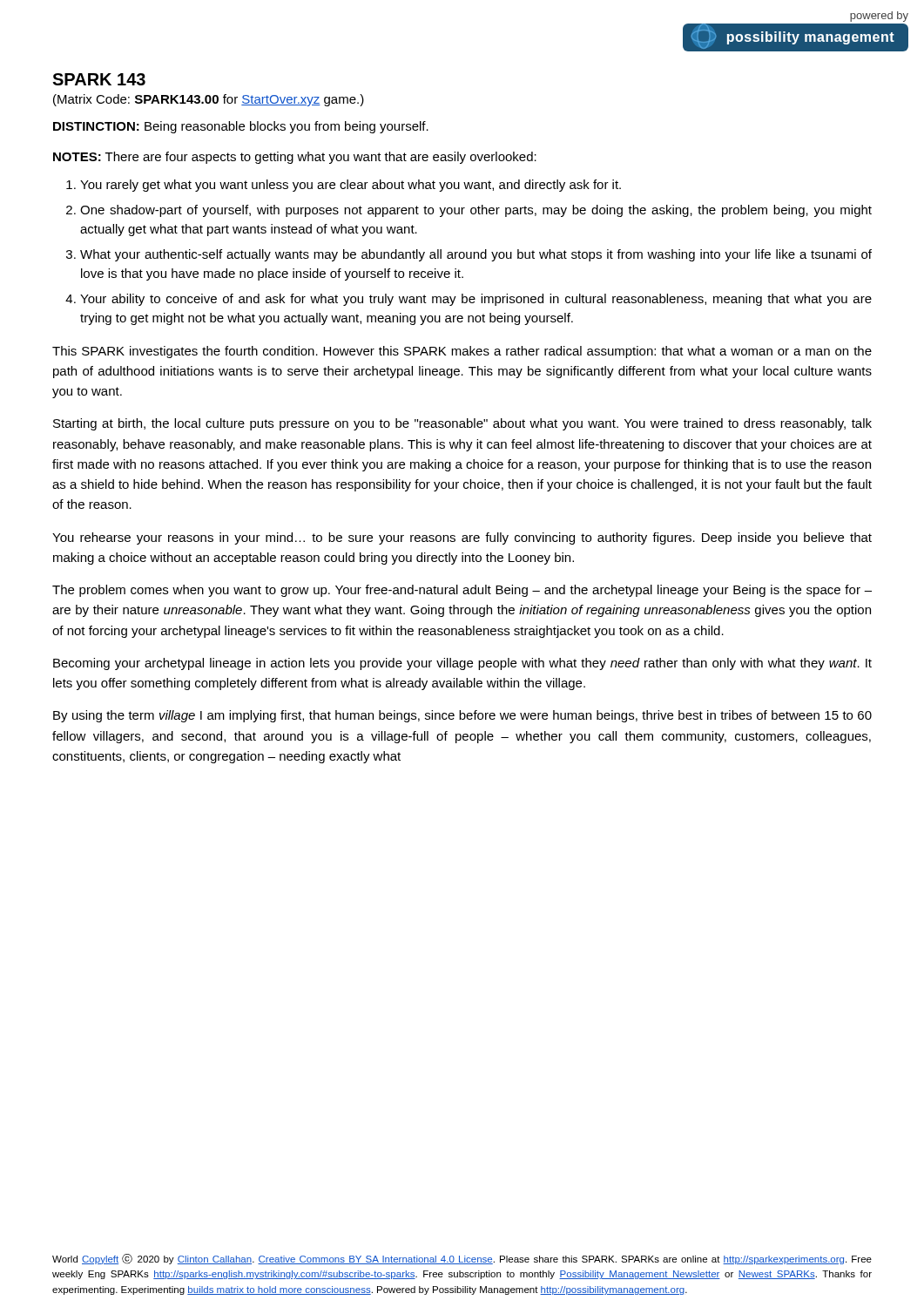Find the text block containing "This SPARK investigates the fourth condition. However"
Screen dimensions: 1307x924
click(462, 371)
